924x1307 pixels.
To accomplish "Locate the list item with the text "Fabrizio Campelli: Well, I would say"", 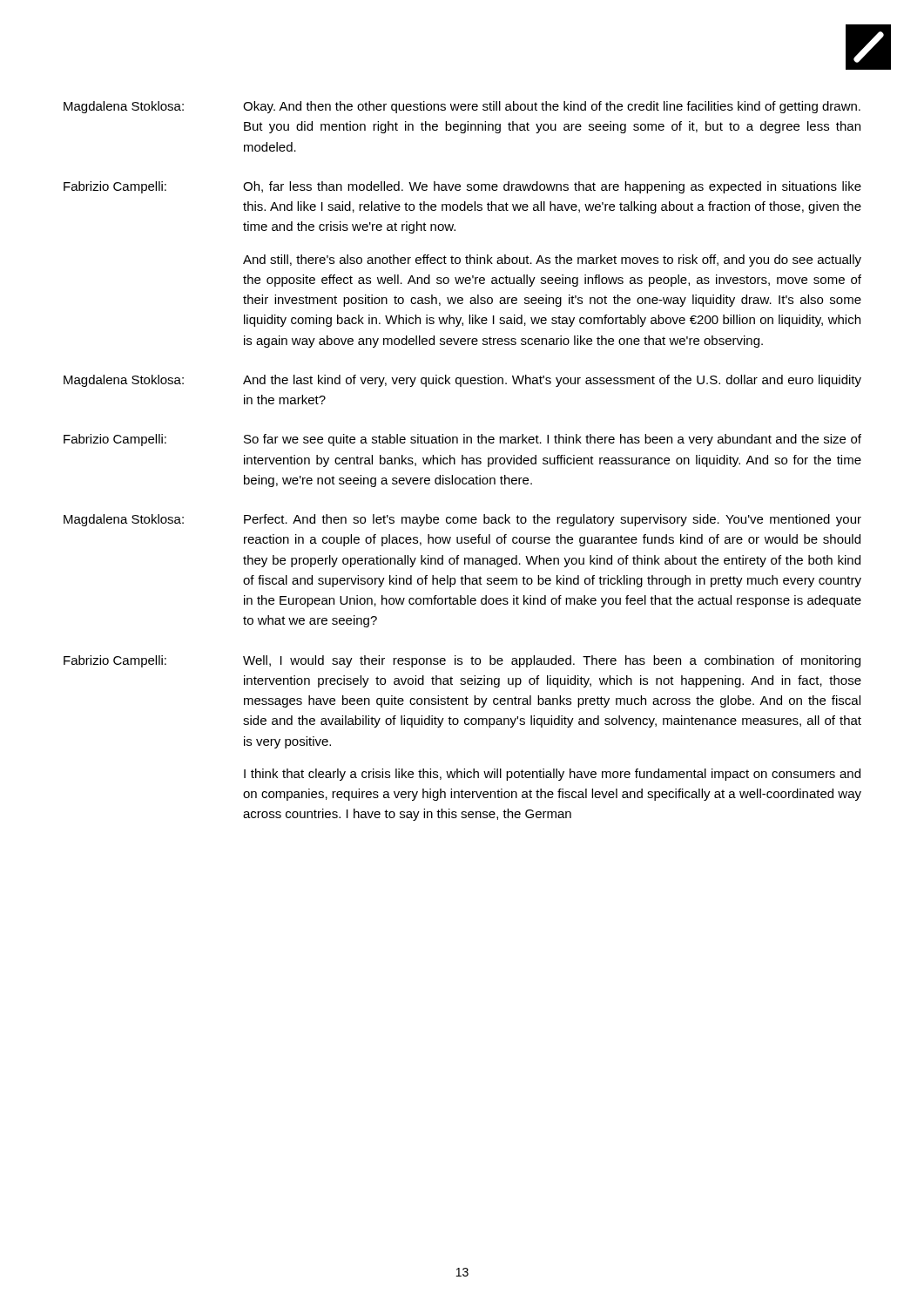I will 462,661.
